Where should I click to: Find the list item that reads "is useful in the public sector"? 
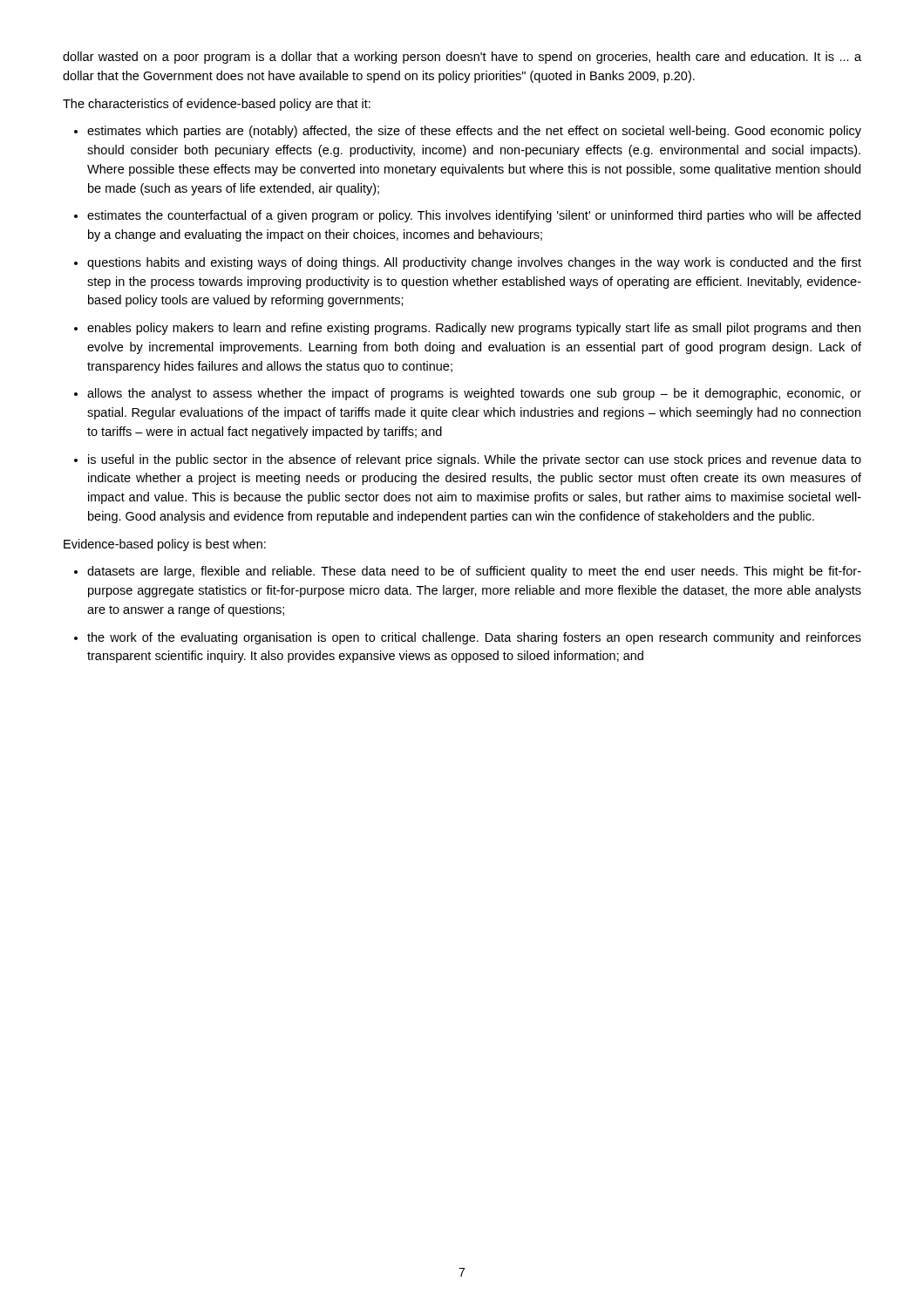tap(474, 488)
